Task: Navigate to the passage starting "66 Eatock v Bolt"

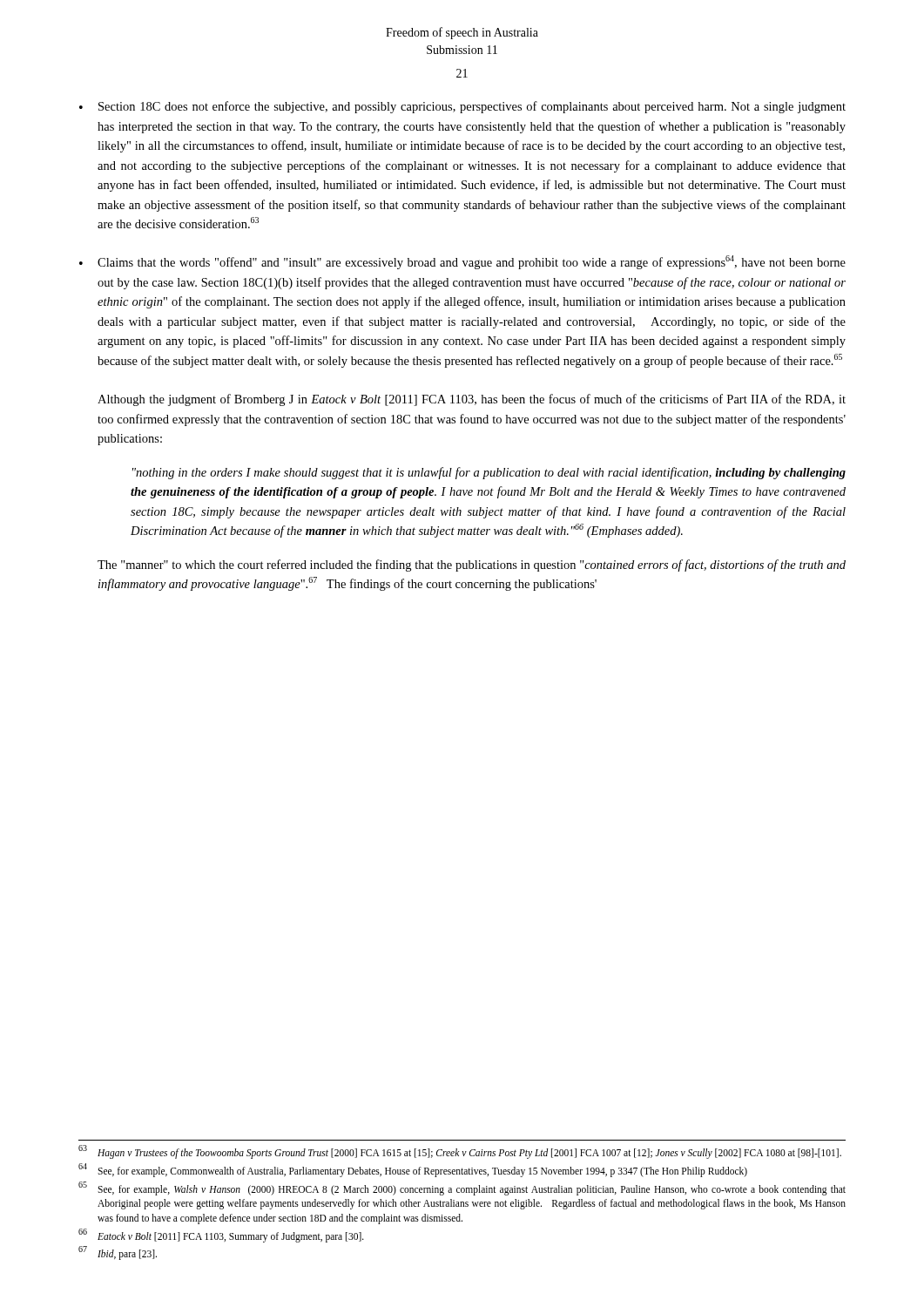Action: [x=221, y=1236]
